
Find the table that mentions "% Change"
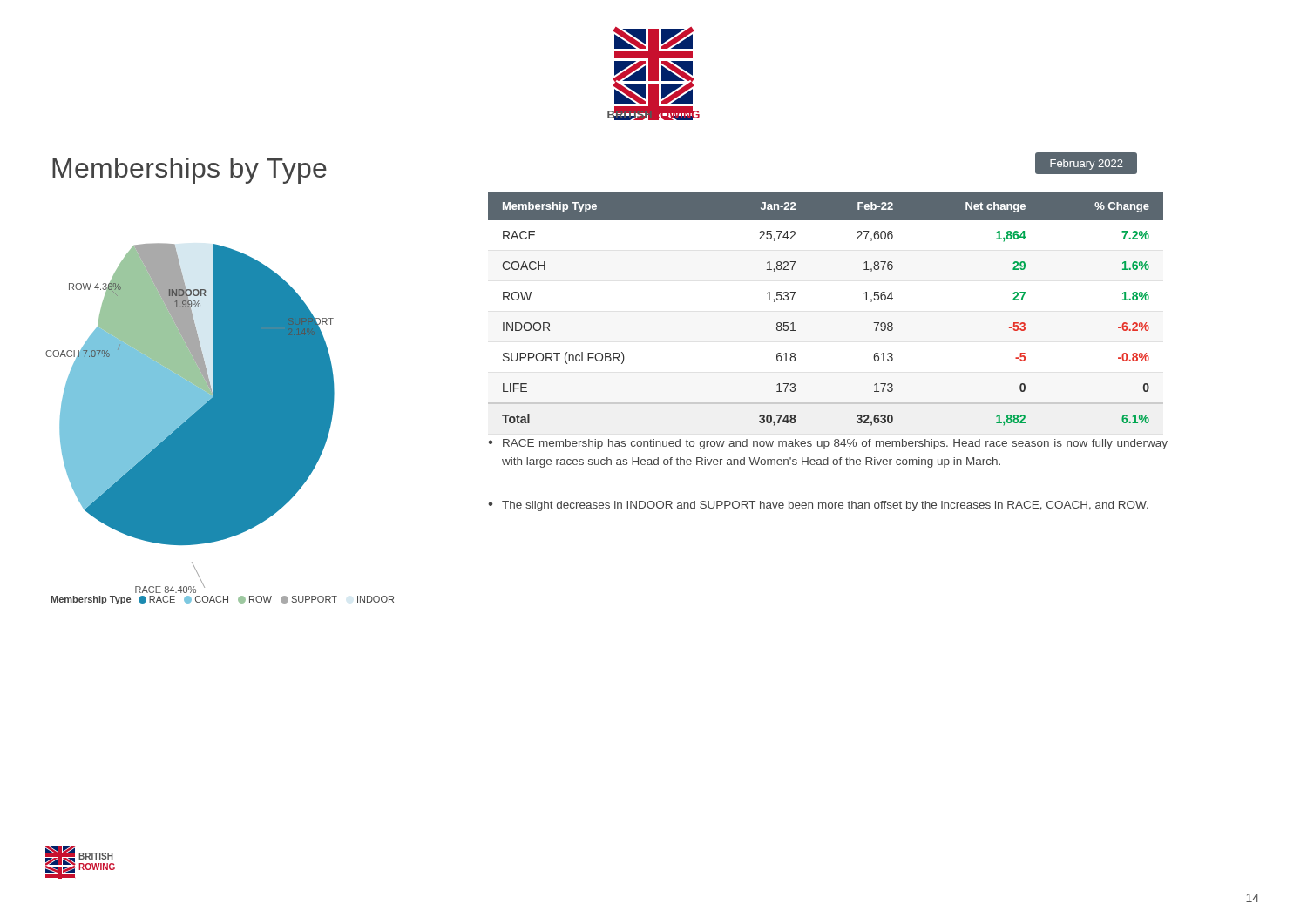826,313
